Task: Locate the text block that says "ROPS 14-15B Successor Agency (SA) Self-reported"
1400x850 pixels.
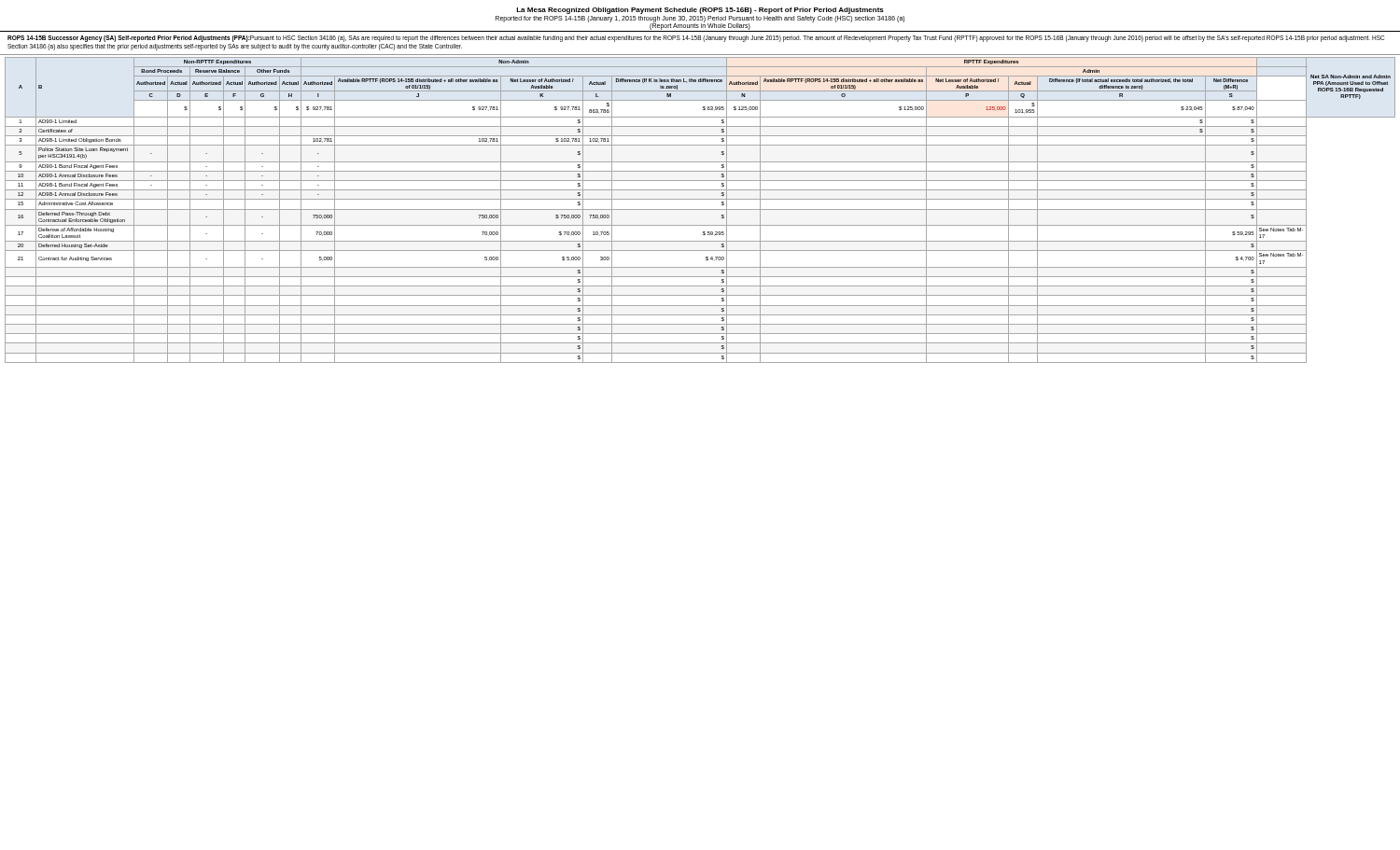Action: [696, 42]
